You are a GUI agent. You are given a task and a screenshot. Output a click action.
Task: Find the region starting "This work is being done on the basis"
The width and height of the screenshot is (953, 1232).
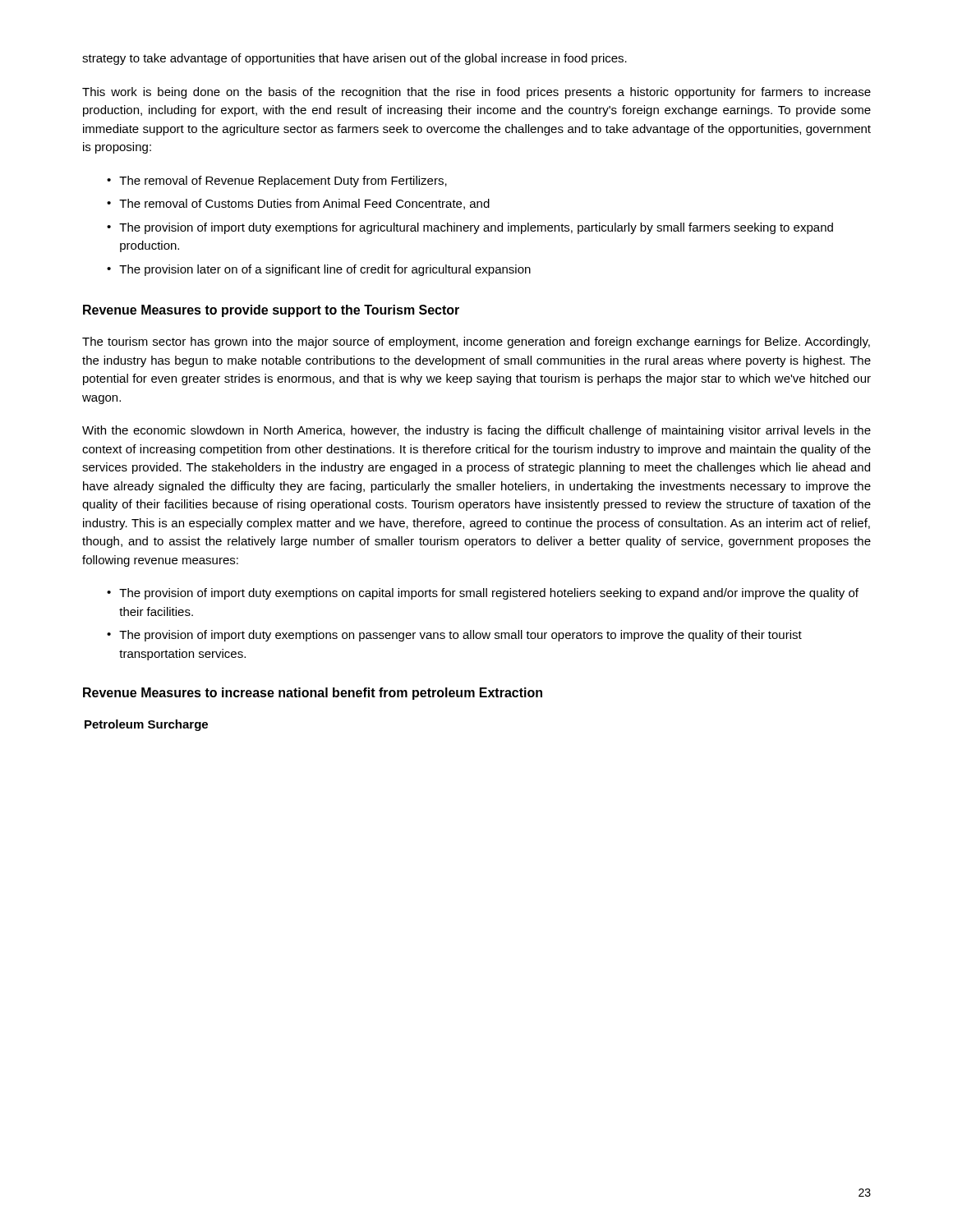tap(476, 119)
